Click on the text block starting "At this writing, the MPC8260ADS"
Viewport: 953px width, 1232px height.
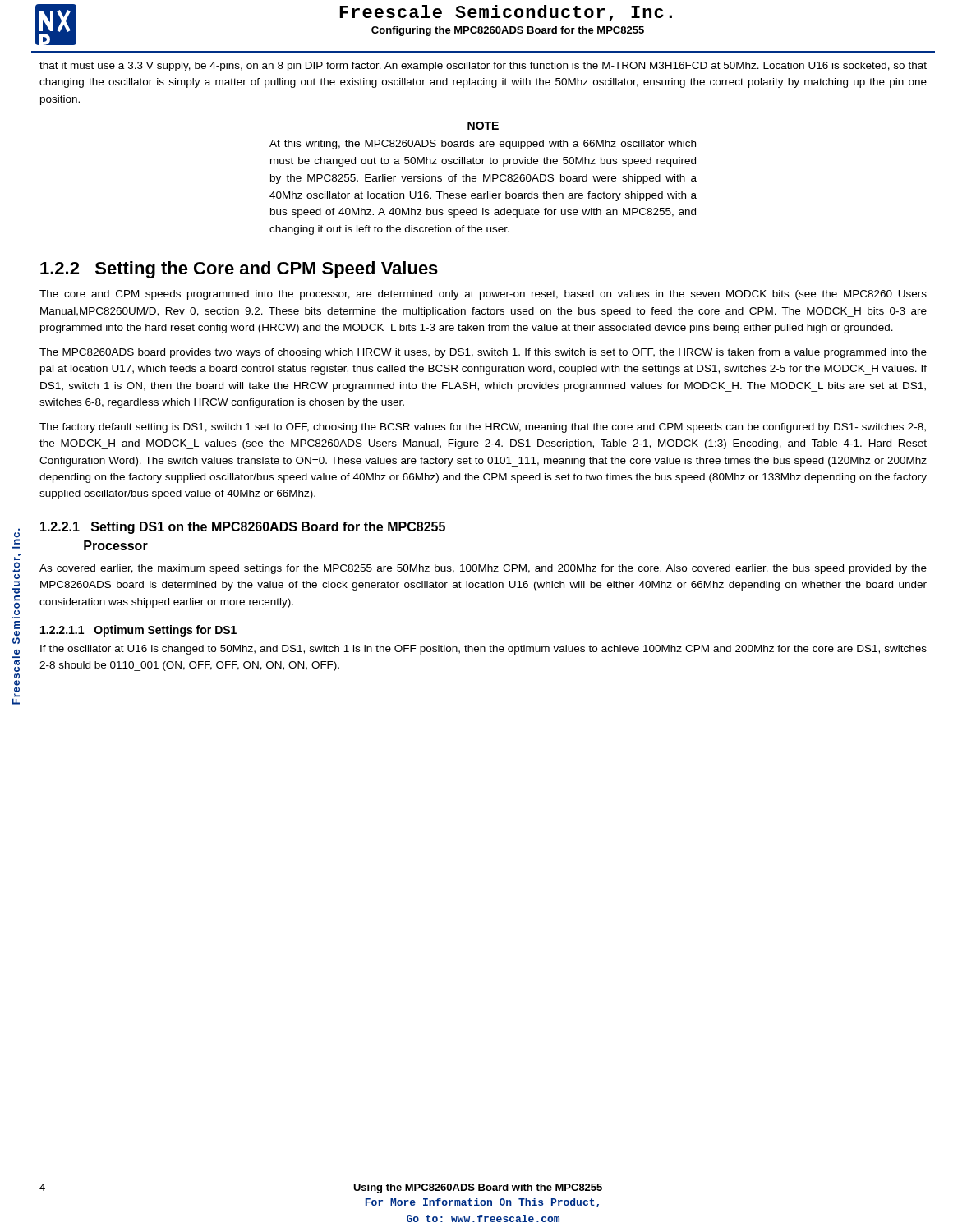(483, 186)
